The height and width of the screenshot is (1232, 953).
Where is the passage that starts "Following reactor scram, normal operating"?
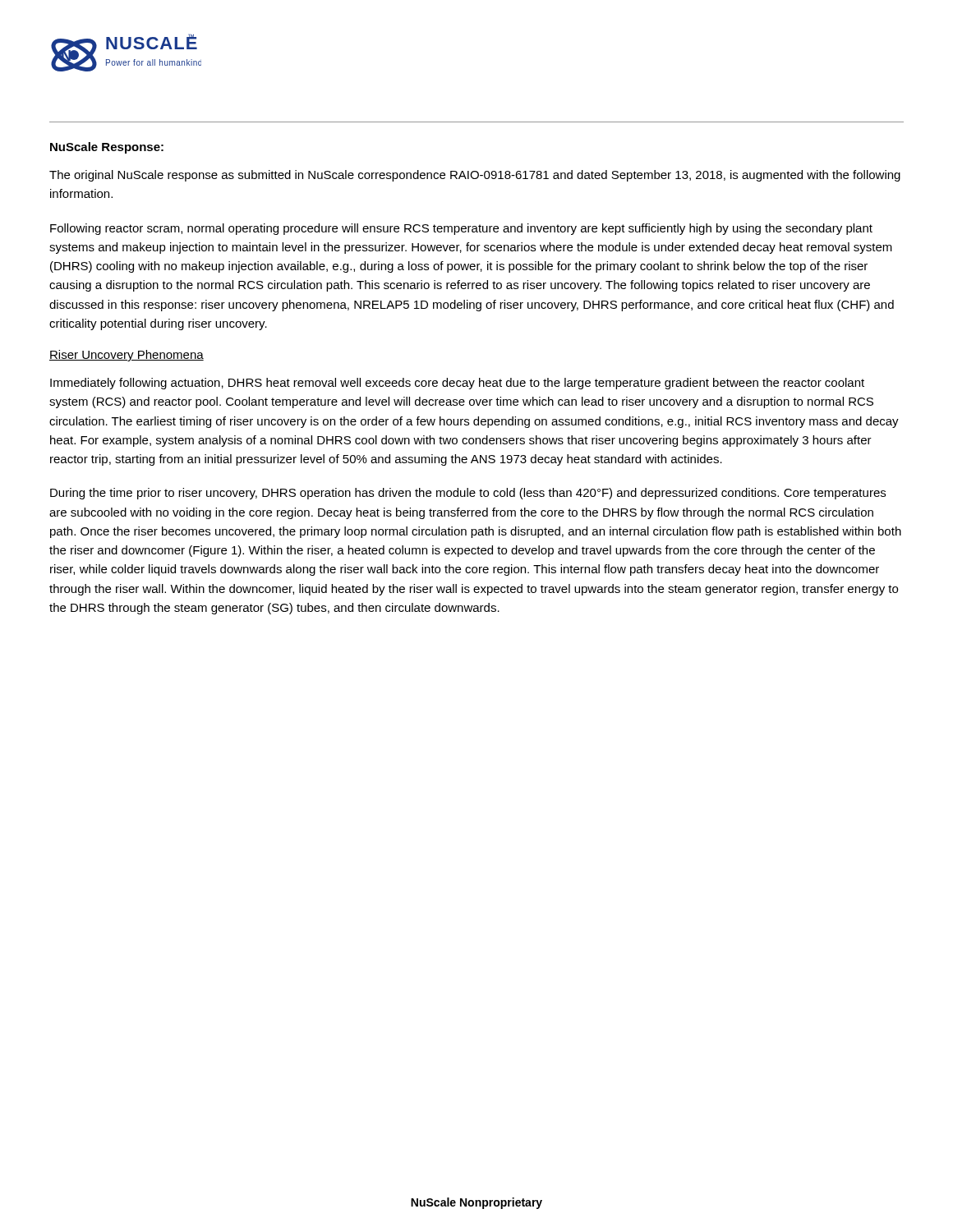point(472,275)
